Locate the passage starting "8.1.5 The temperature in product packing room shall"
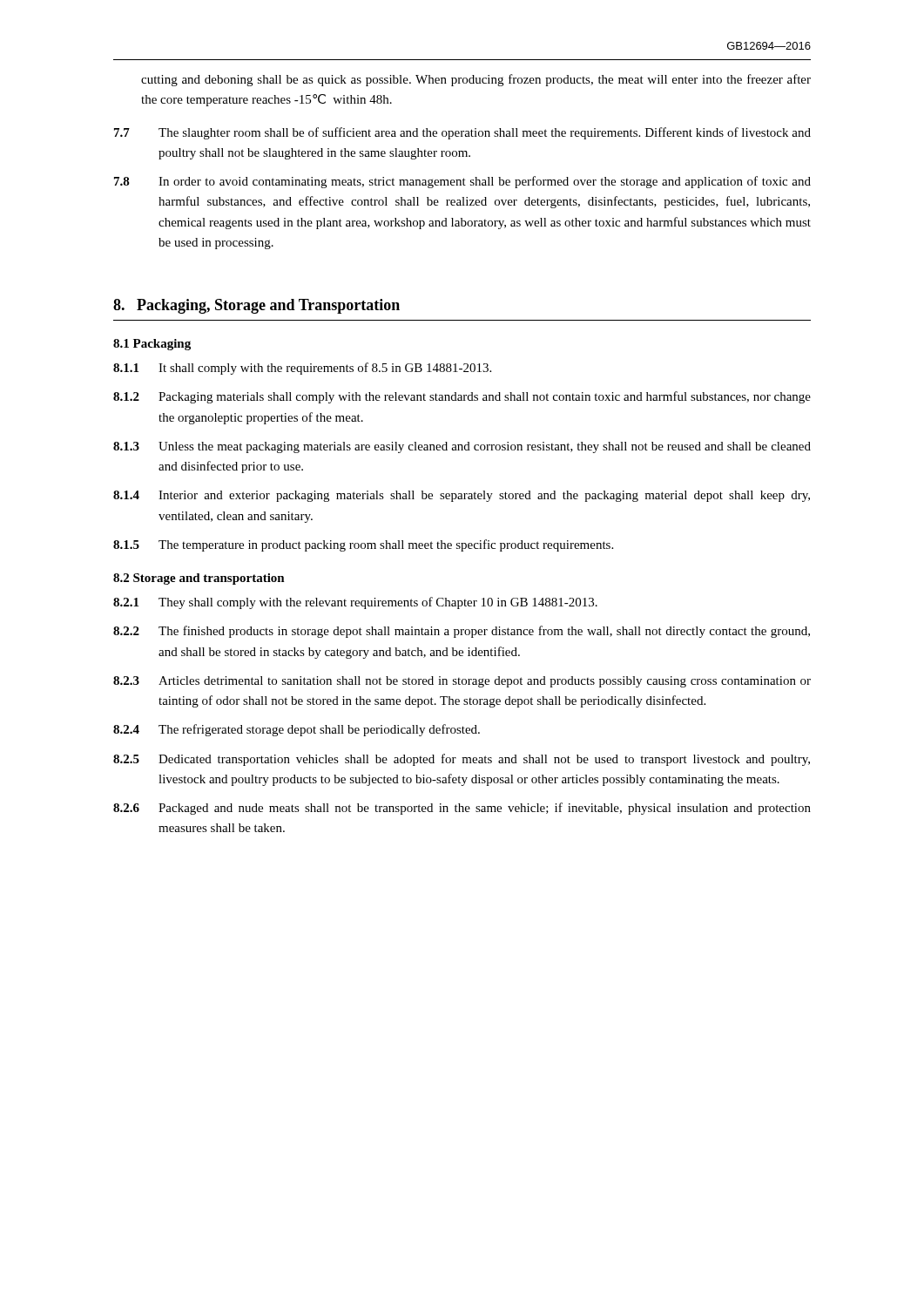The image size is (924, 1307). point(462,545)
